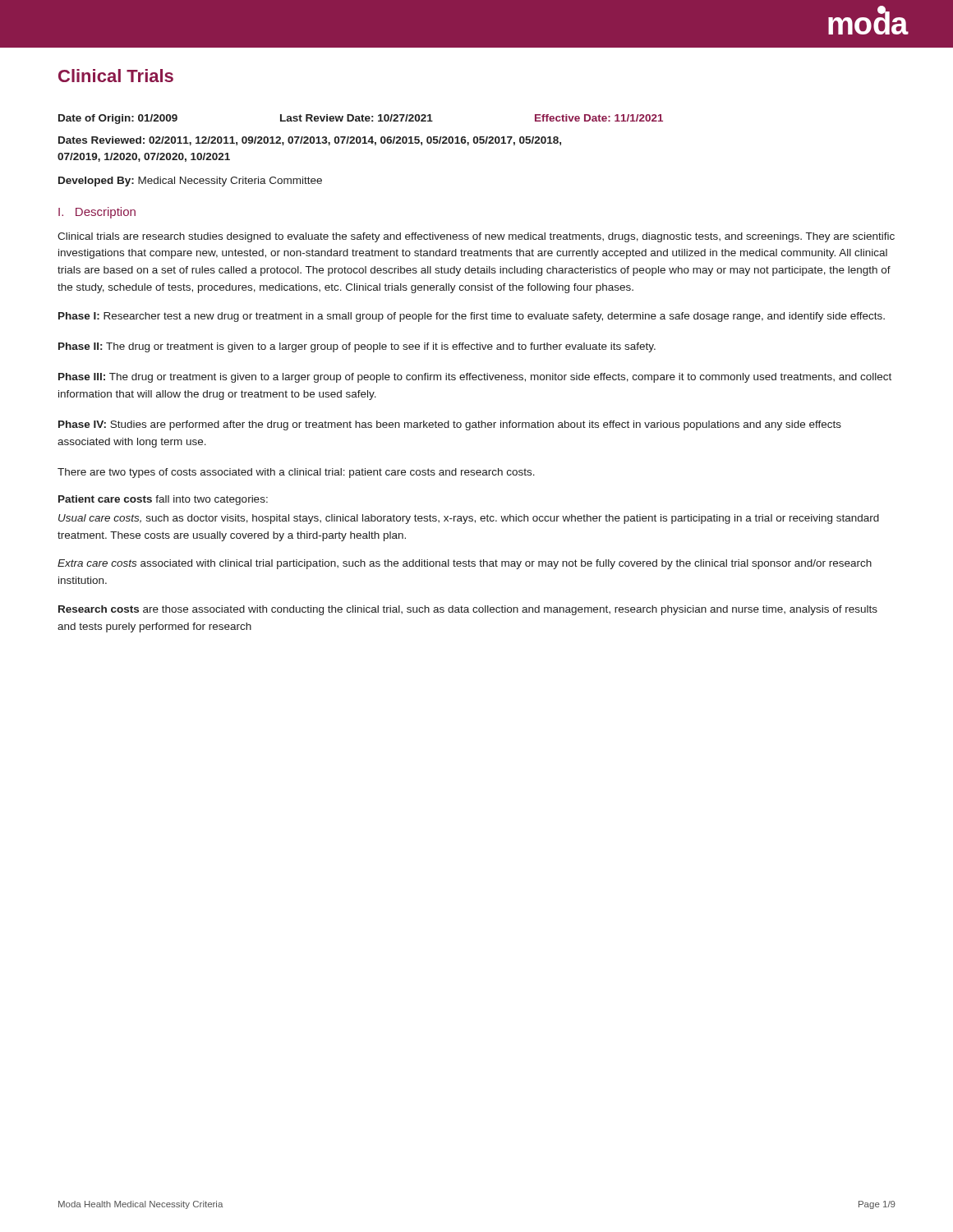The width and height of the screenshot is (953, 1232).
Task: Where is the passage that starts "Research costs are those associated"?
Action: click(467, 618)
